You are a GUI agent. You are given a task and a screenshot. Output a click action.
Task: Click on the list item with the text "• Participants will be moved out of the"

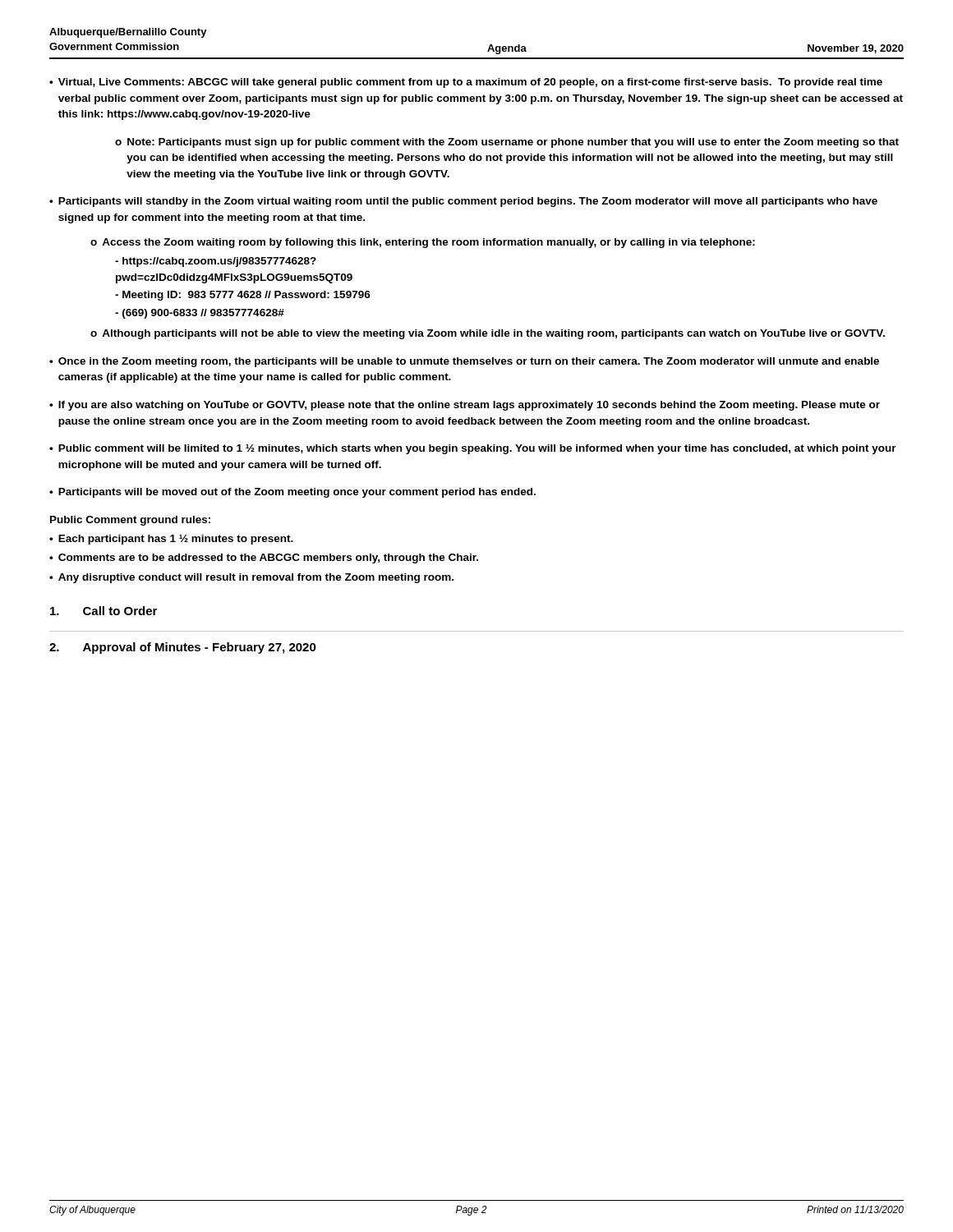[293, 492]
